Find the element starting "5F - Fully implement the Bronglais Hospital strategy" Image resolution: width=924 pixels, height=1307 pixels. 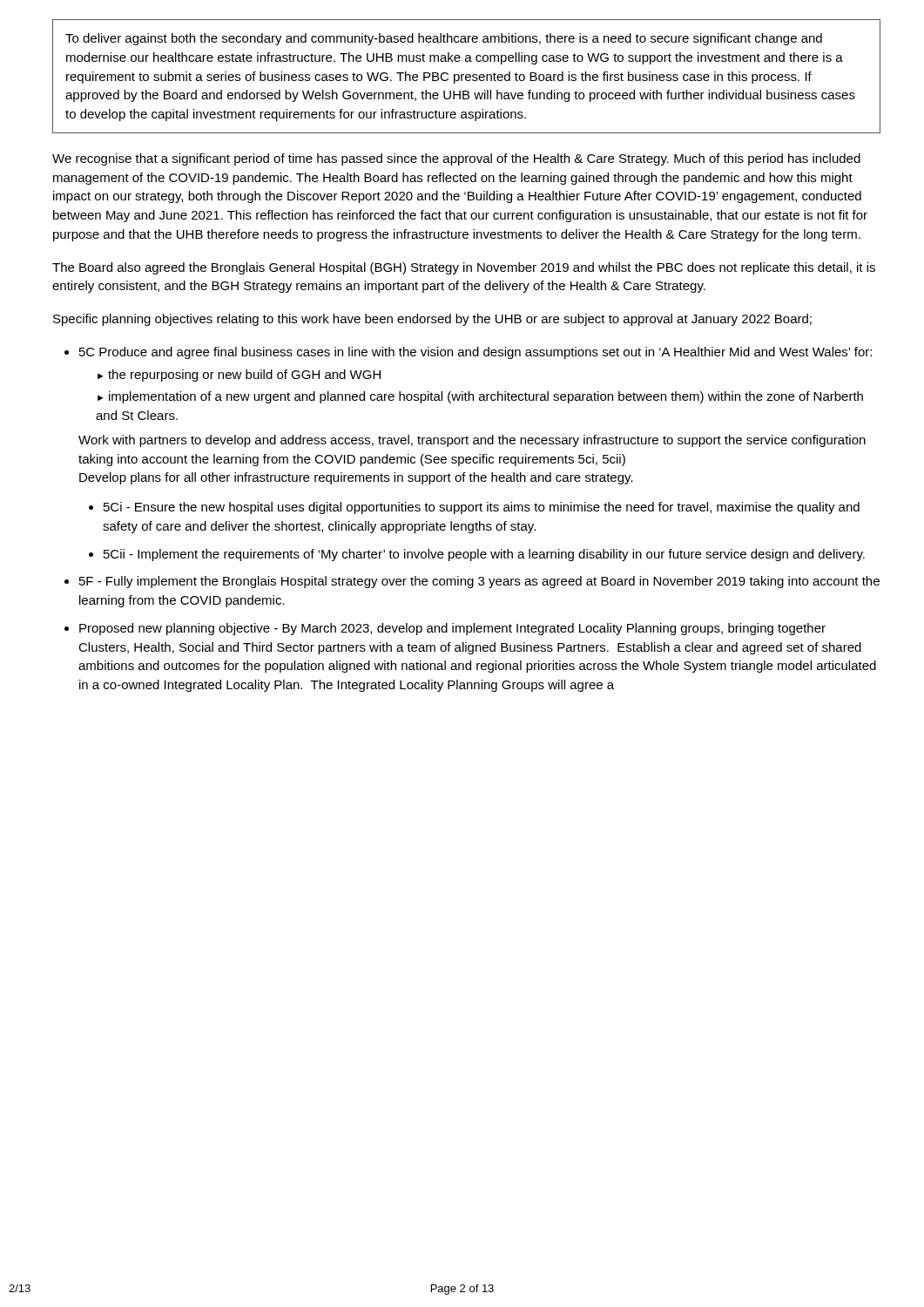479,590
